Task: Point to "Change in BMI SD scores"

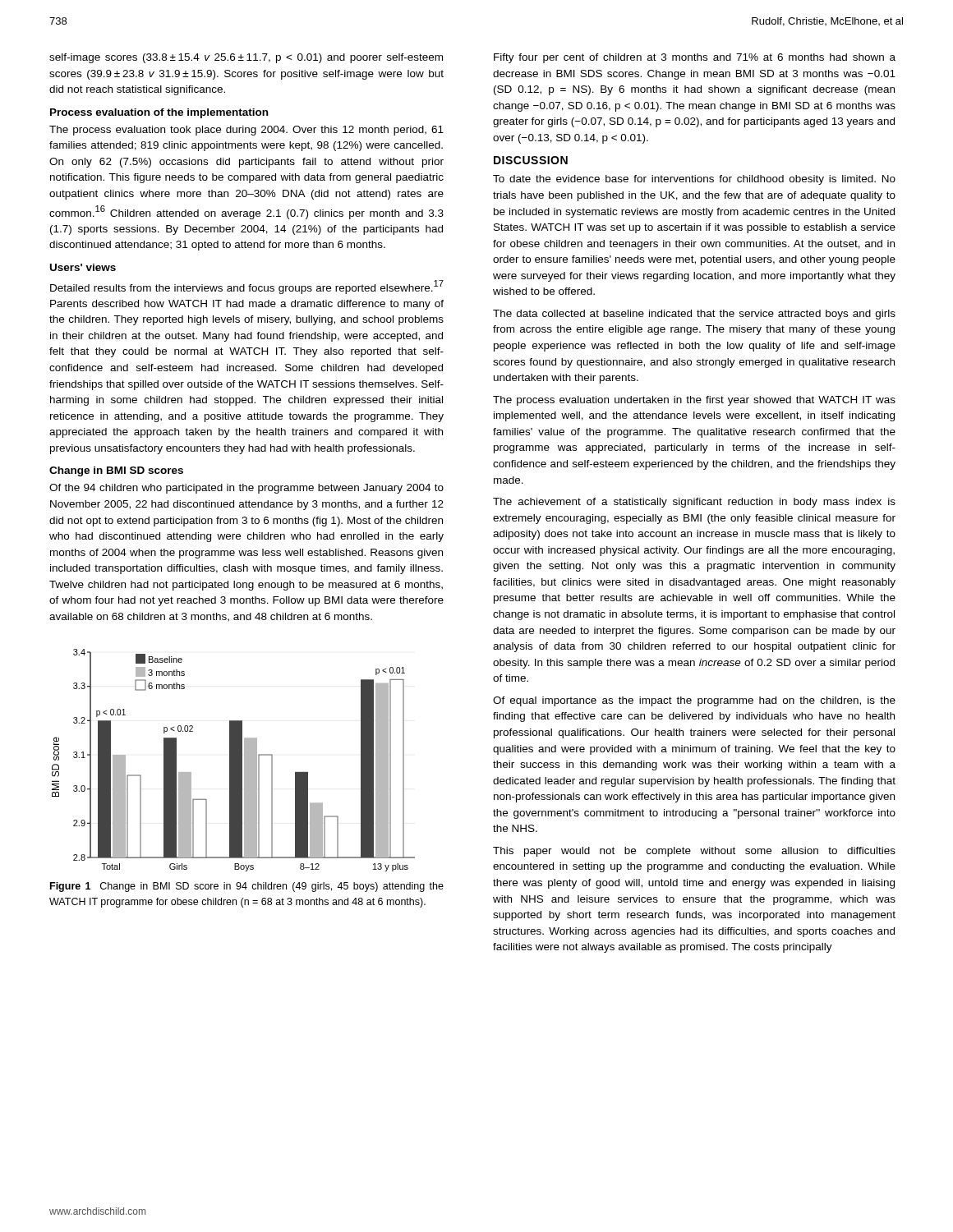Action: coord(116,471)
